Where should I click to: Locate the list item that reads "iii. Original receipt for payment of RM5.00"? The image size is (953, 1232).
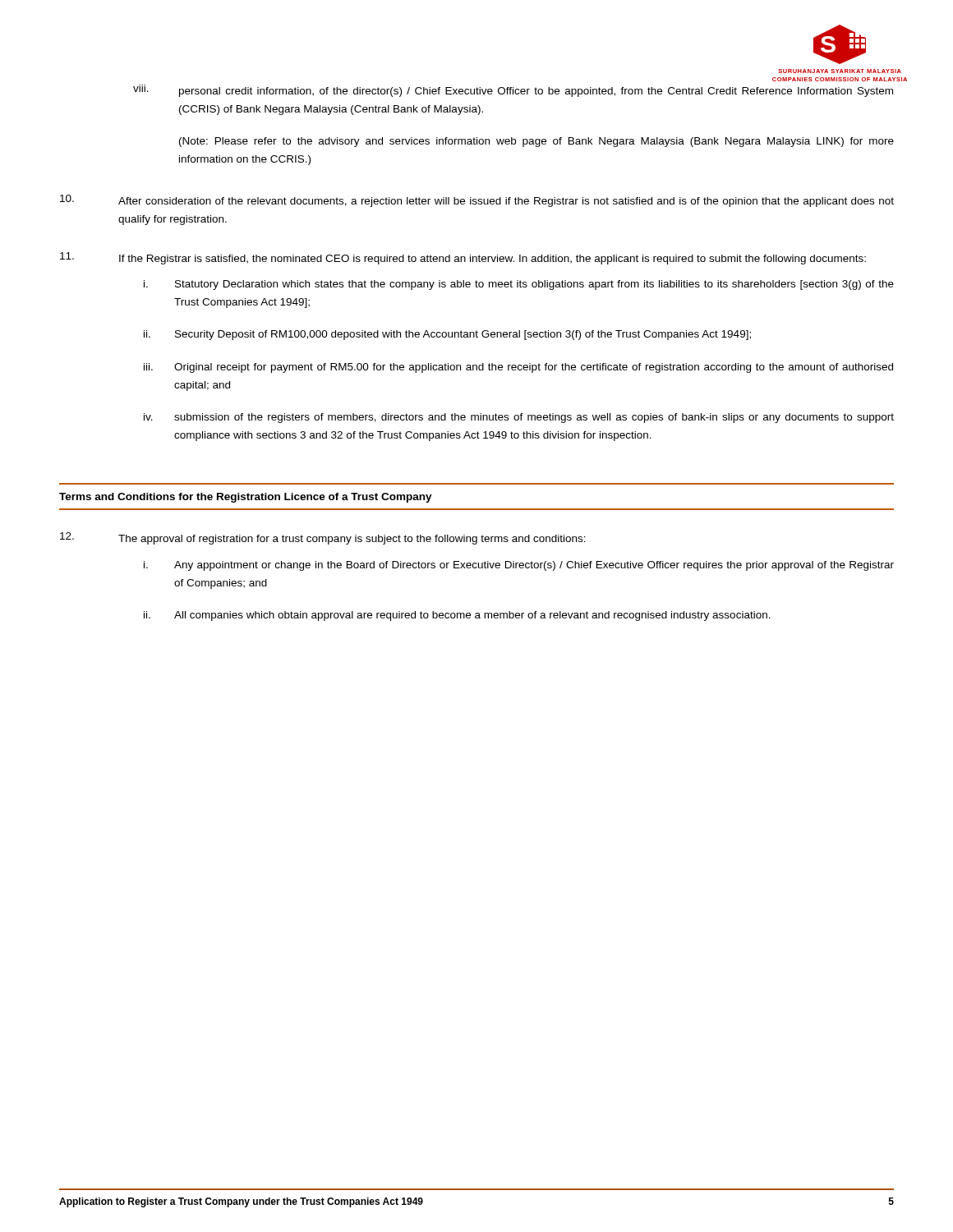[518, 376]
